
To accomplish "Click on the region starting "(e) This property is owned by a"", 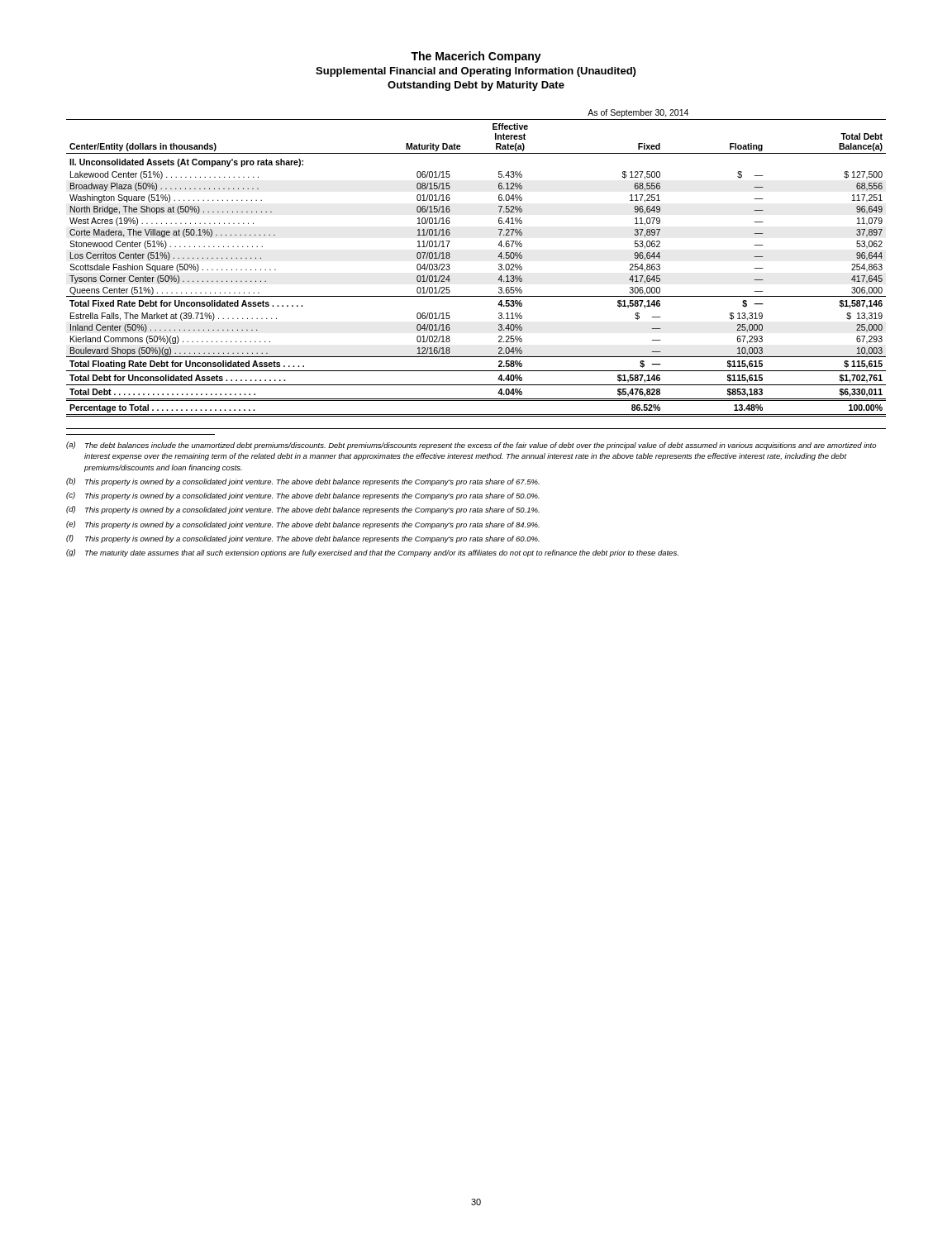I will [x=303, y=524].
